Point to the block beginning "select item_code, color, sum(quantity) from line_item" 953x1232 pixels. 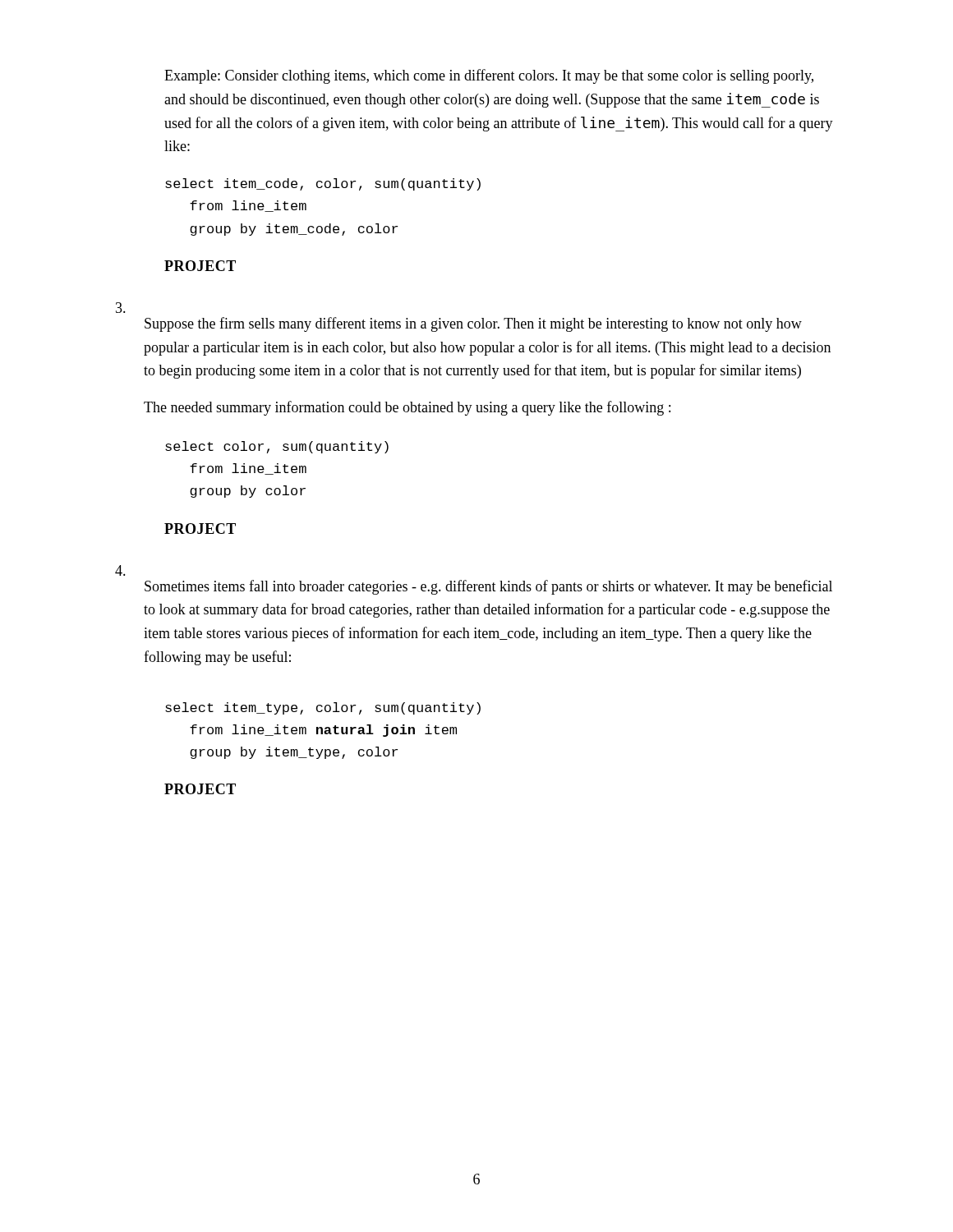(323, 184)
